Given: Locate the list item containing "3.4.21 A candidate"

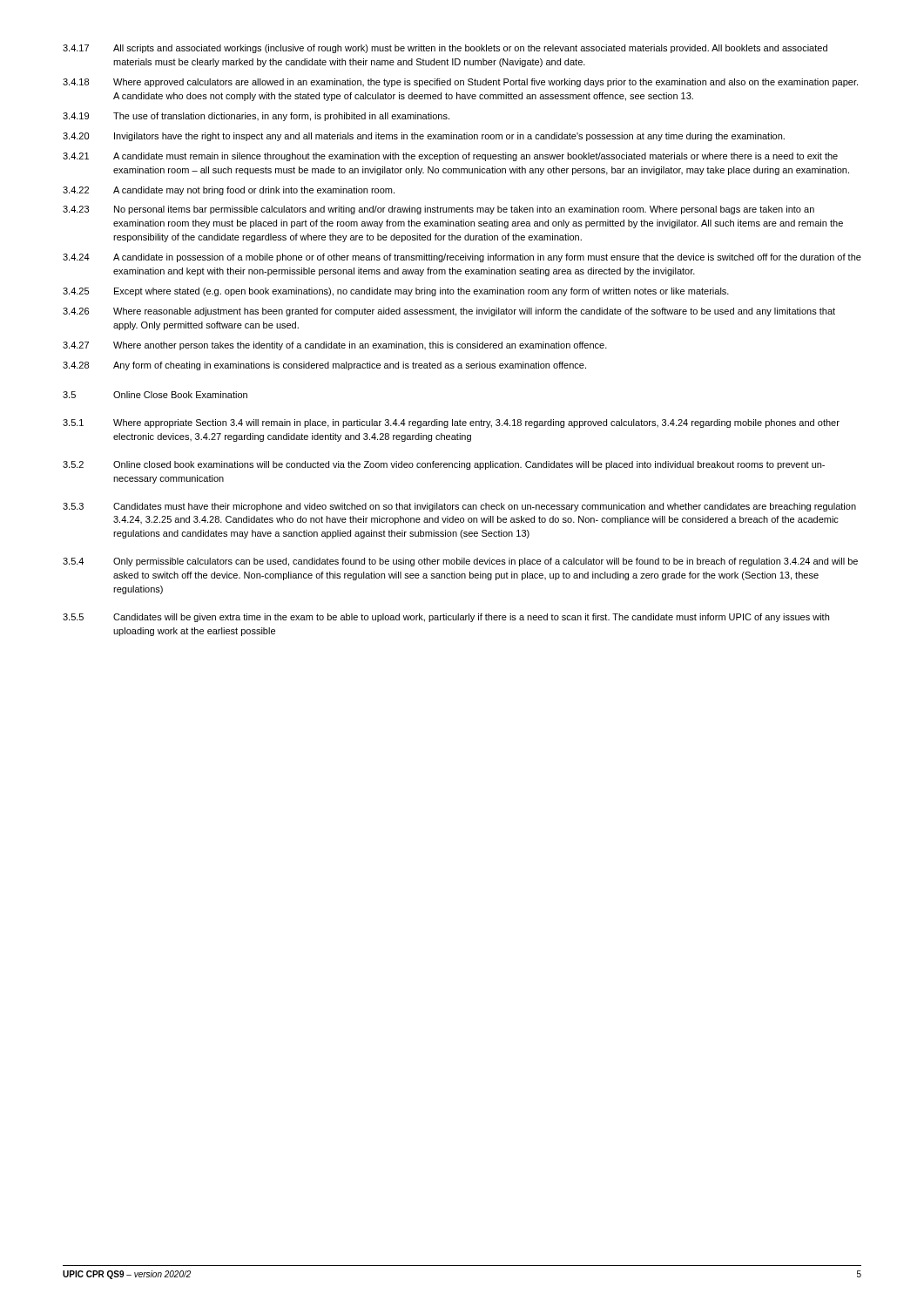Looking at the screenshot, I should coord(462,163).
